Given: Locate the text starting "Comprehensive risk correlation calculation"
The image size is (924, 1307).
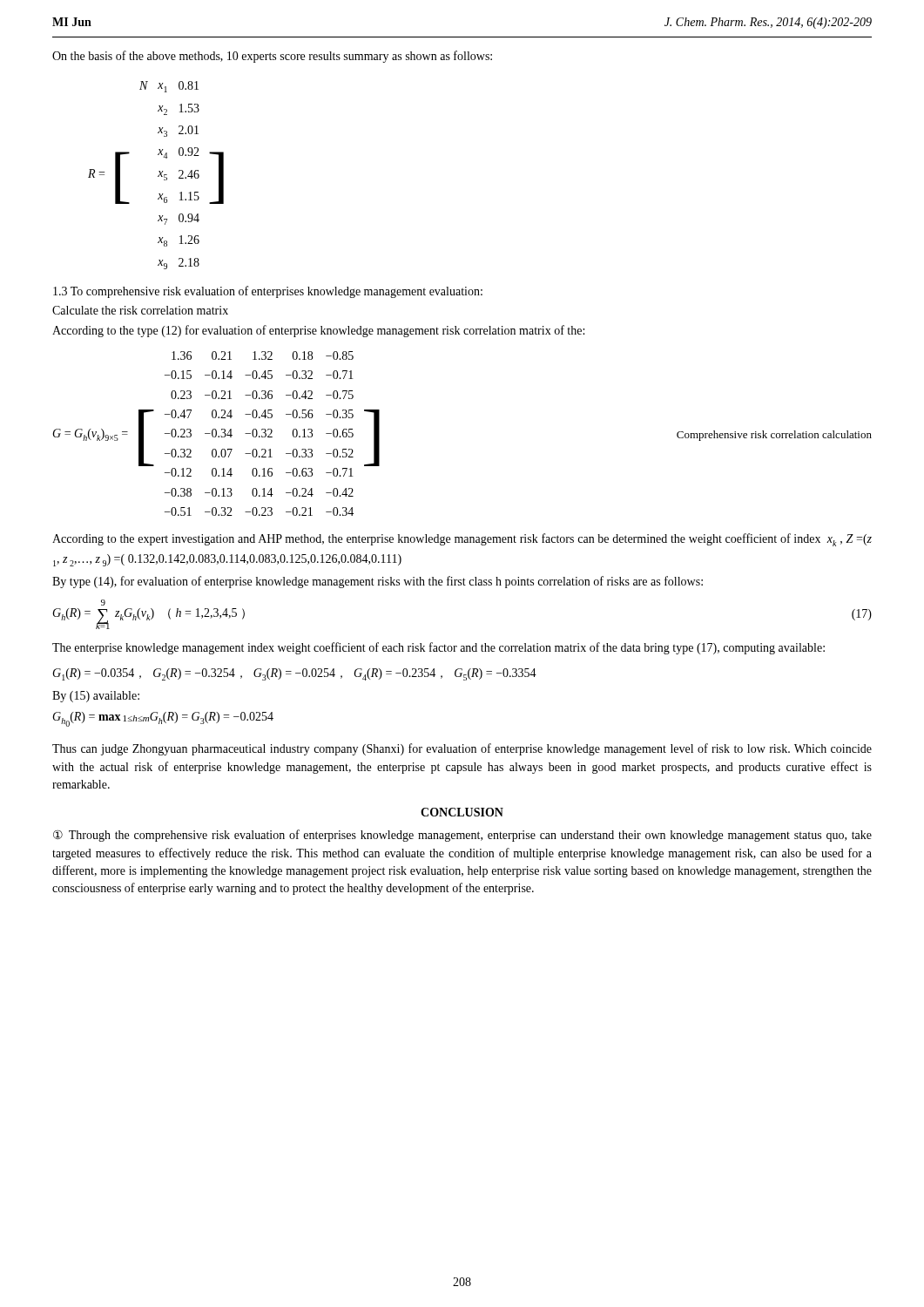Looking at the screenshot, I should click(774, 434).
